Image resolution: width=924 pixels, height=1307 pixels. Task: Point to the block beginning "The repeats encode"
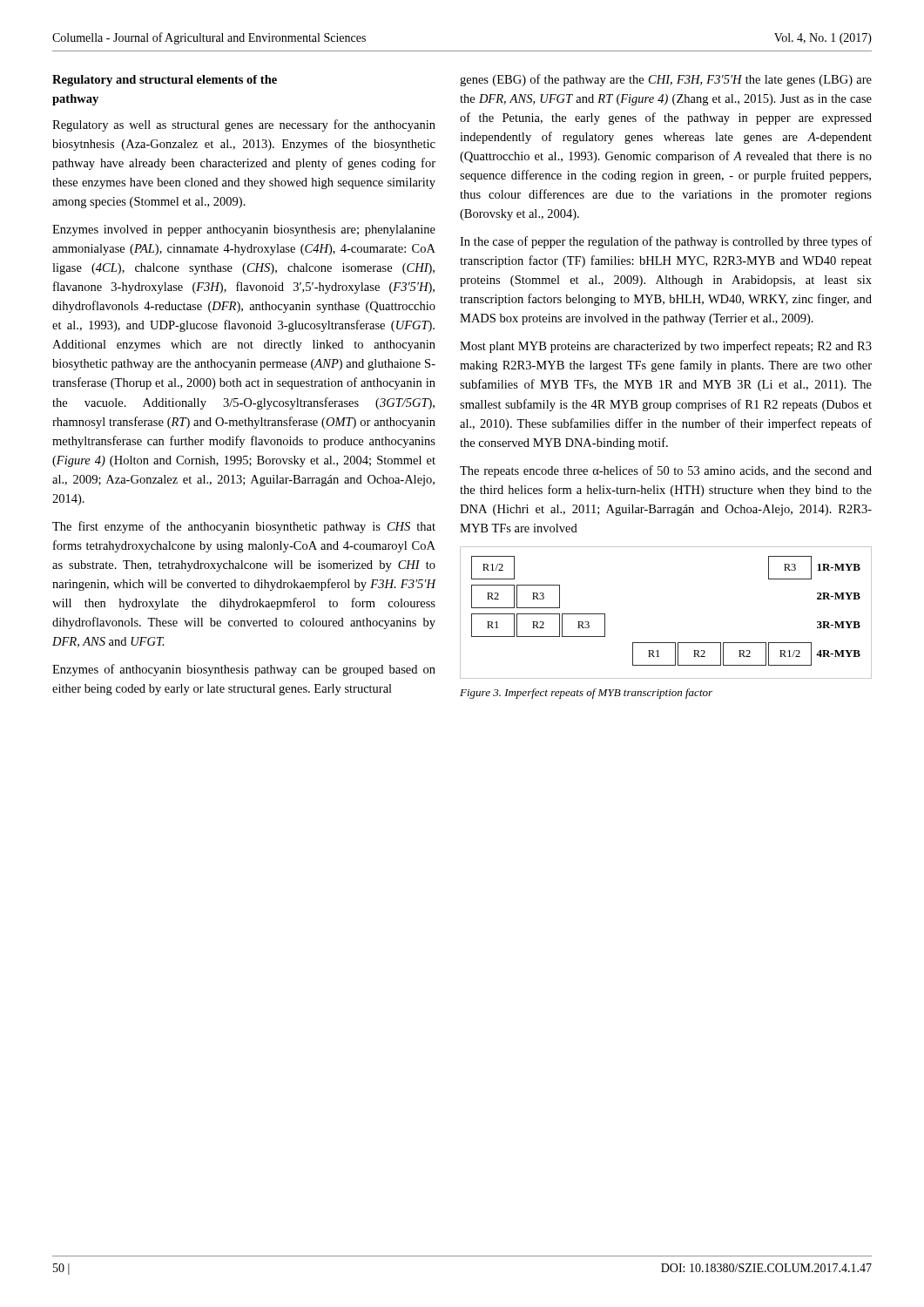(x=666, y=499)
